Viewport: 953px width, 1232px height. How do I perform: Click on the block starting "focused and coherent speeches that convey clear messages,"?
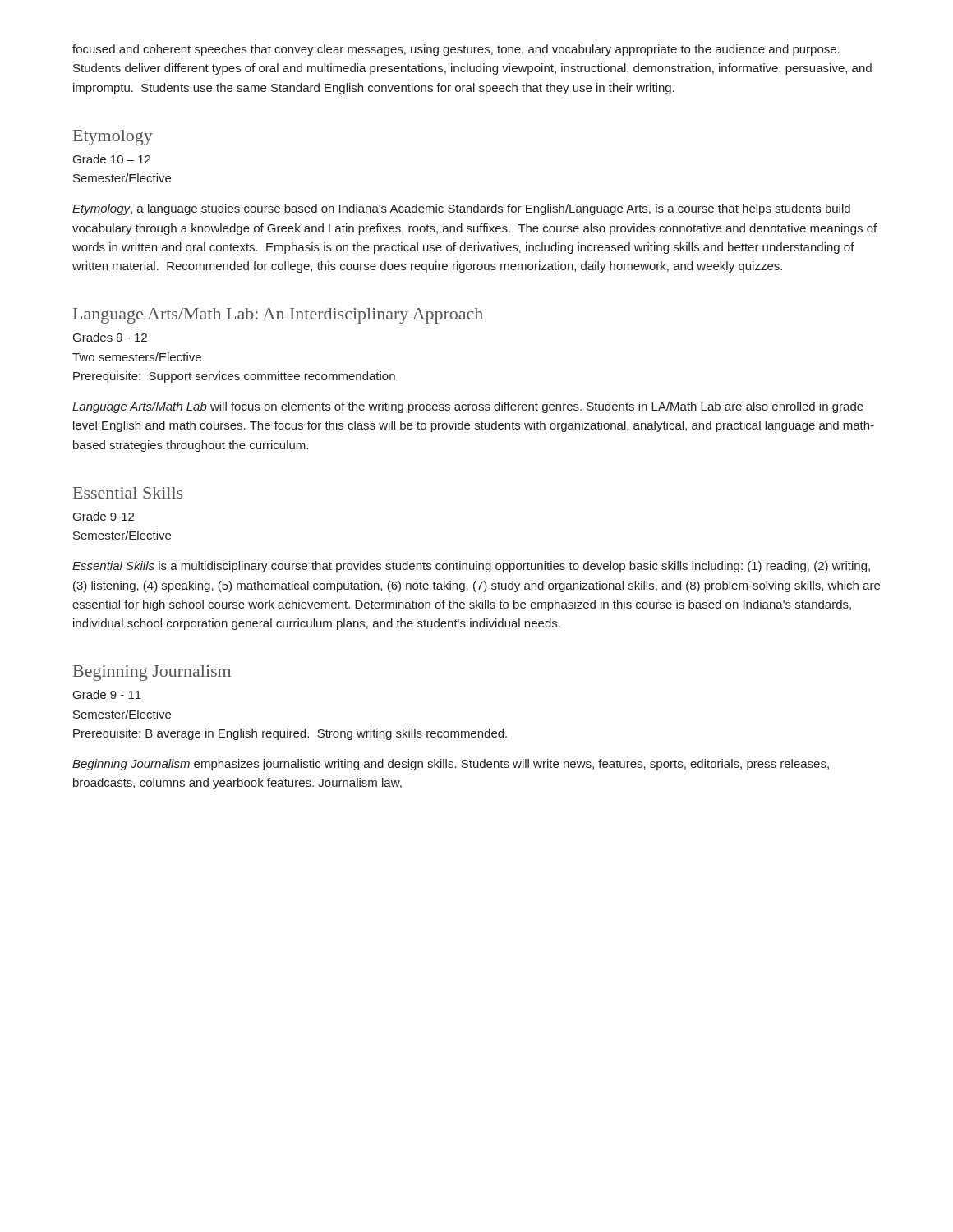click(x=472, y=68)
